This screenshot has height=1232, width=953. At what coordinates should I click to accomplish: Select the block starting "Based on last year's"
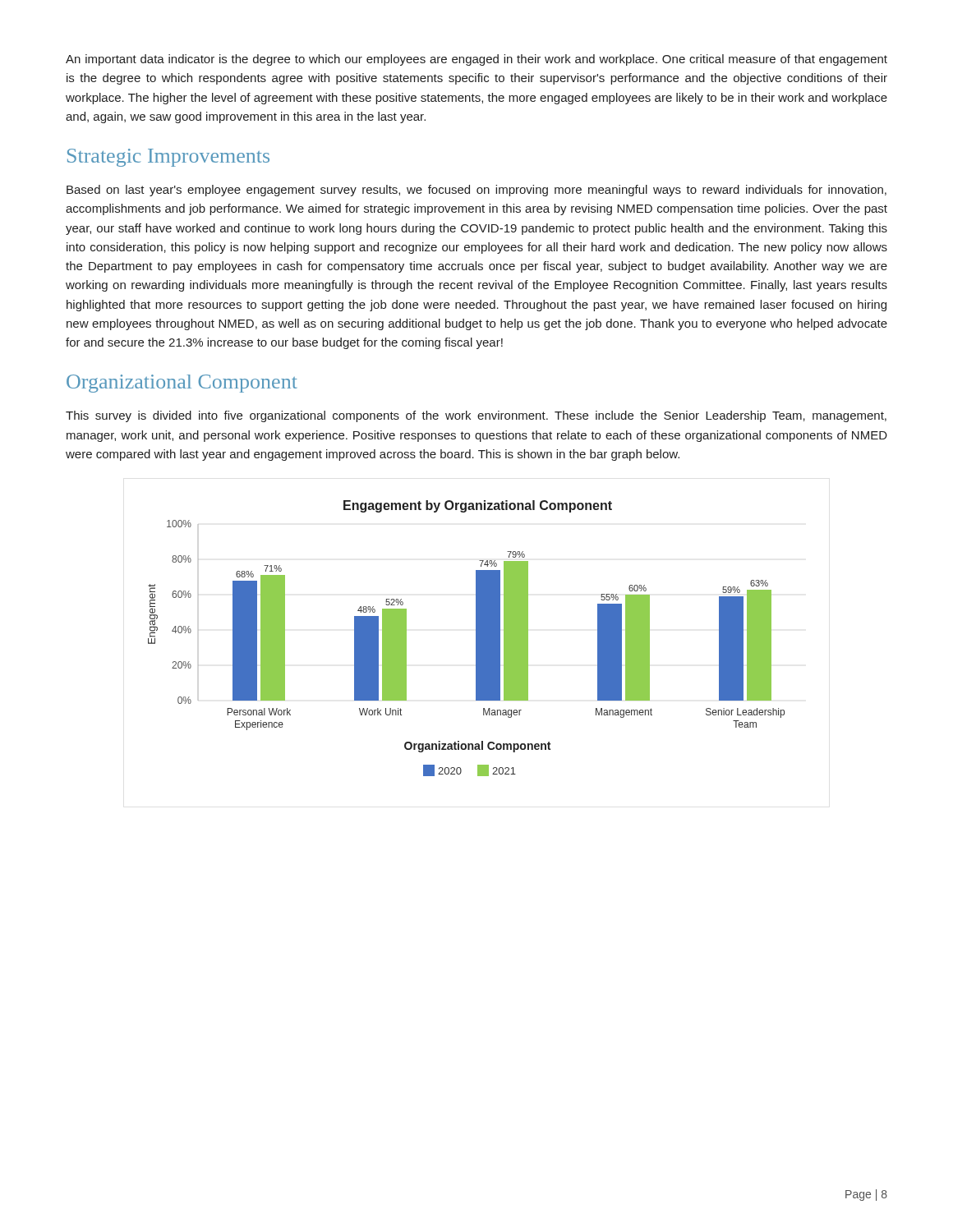pyautogui.click(x=476, y=266)
